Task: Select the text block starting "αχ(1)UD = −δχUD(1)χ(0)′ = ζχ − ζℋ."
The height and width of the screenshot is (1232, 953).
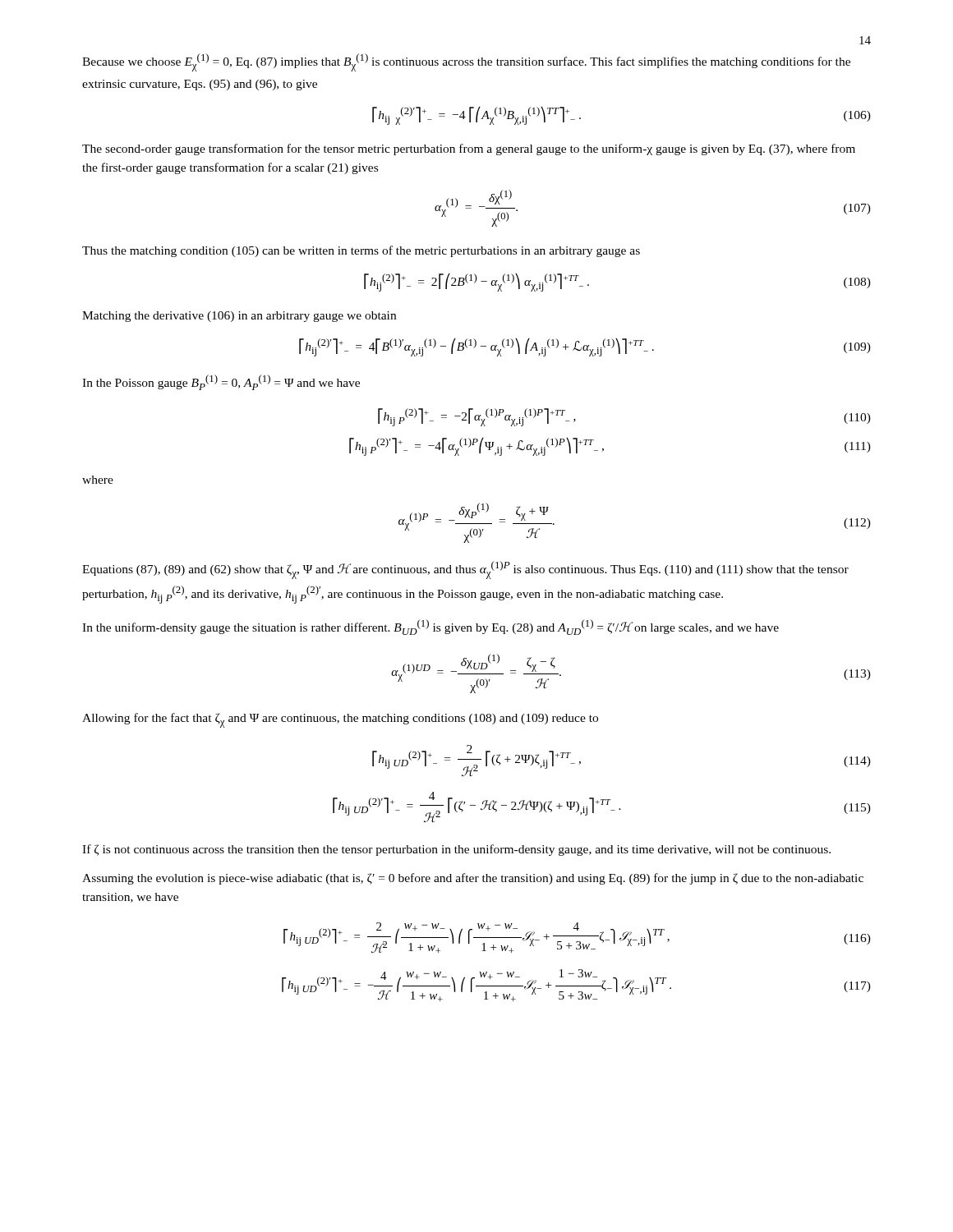Action: coord(480,674)
